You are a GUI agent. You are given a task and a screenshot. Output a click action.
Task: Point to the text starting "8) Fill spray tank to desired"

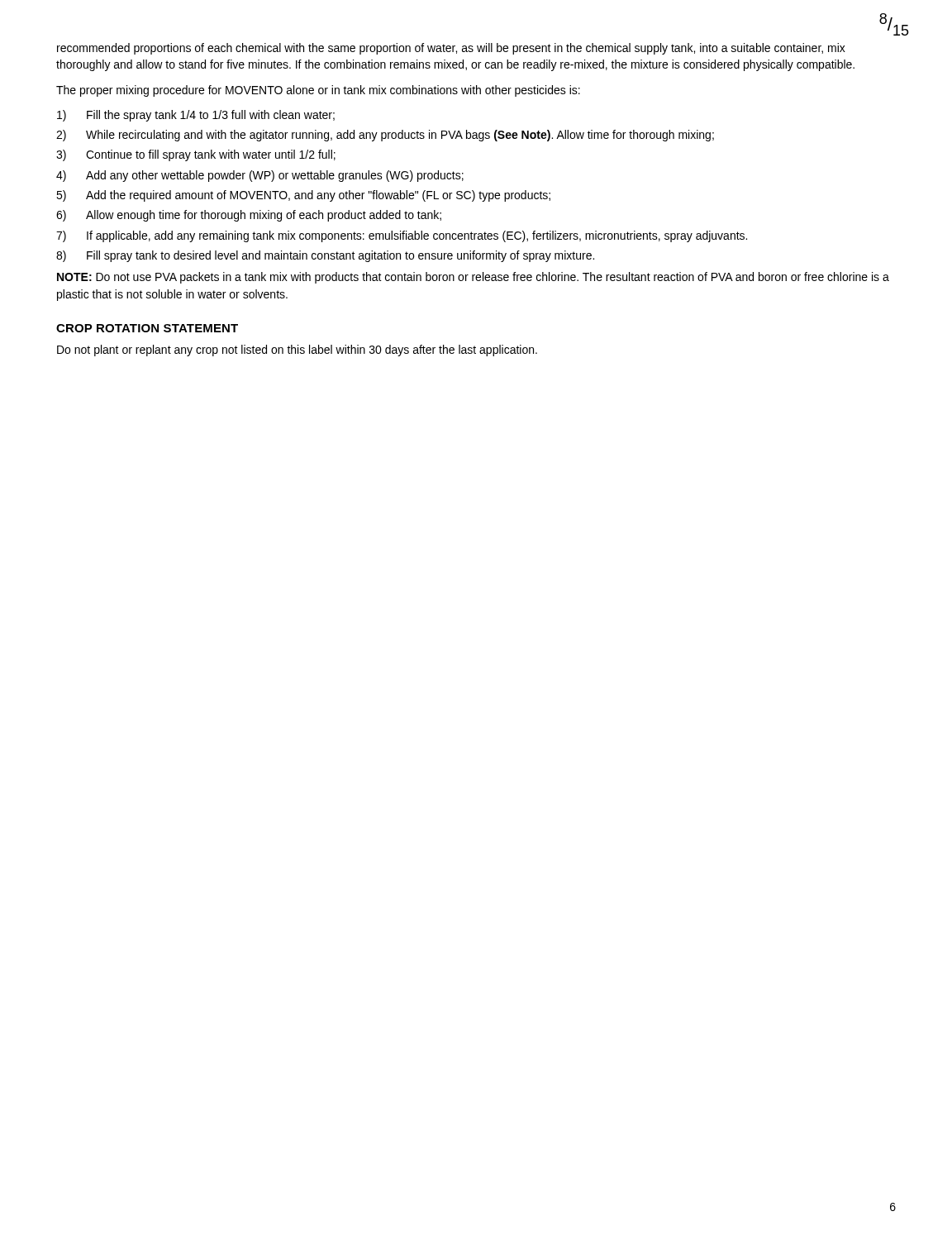click(476, 256)
